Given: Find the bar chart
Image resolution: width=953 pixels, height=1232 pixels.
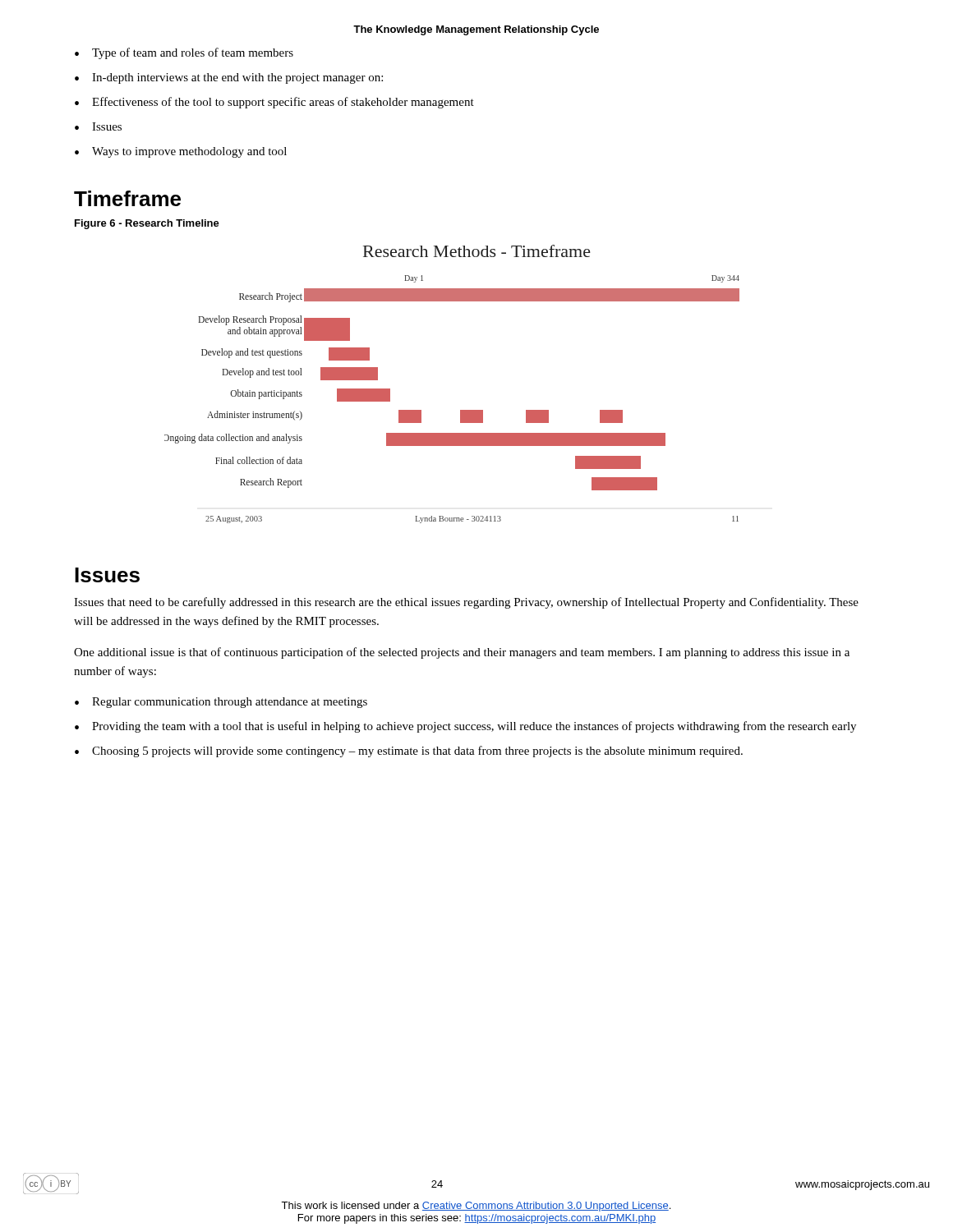Looking at the screenshot, I should point(476,388).
